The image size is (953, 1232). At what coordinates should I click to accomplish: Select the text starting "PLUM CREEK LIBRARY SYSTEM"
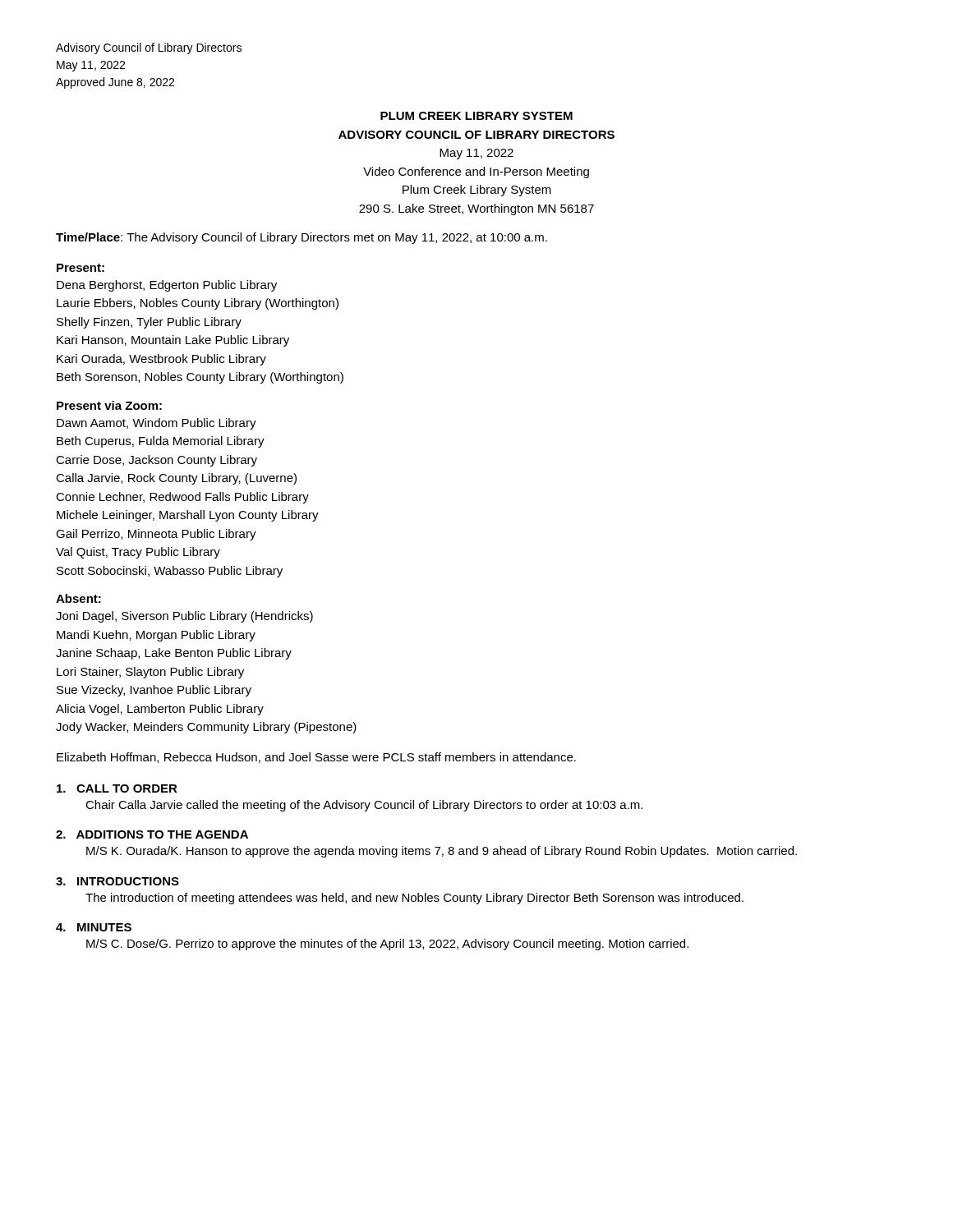point(476,162)
